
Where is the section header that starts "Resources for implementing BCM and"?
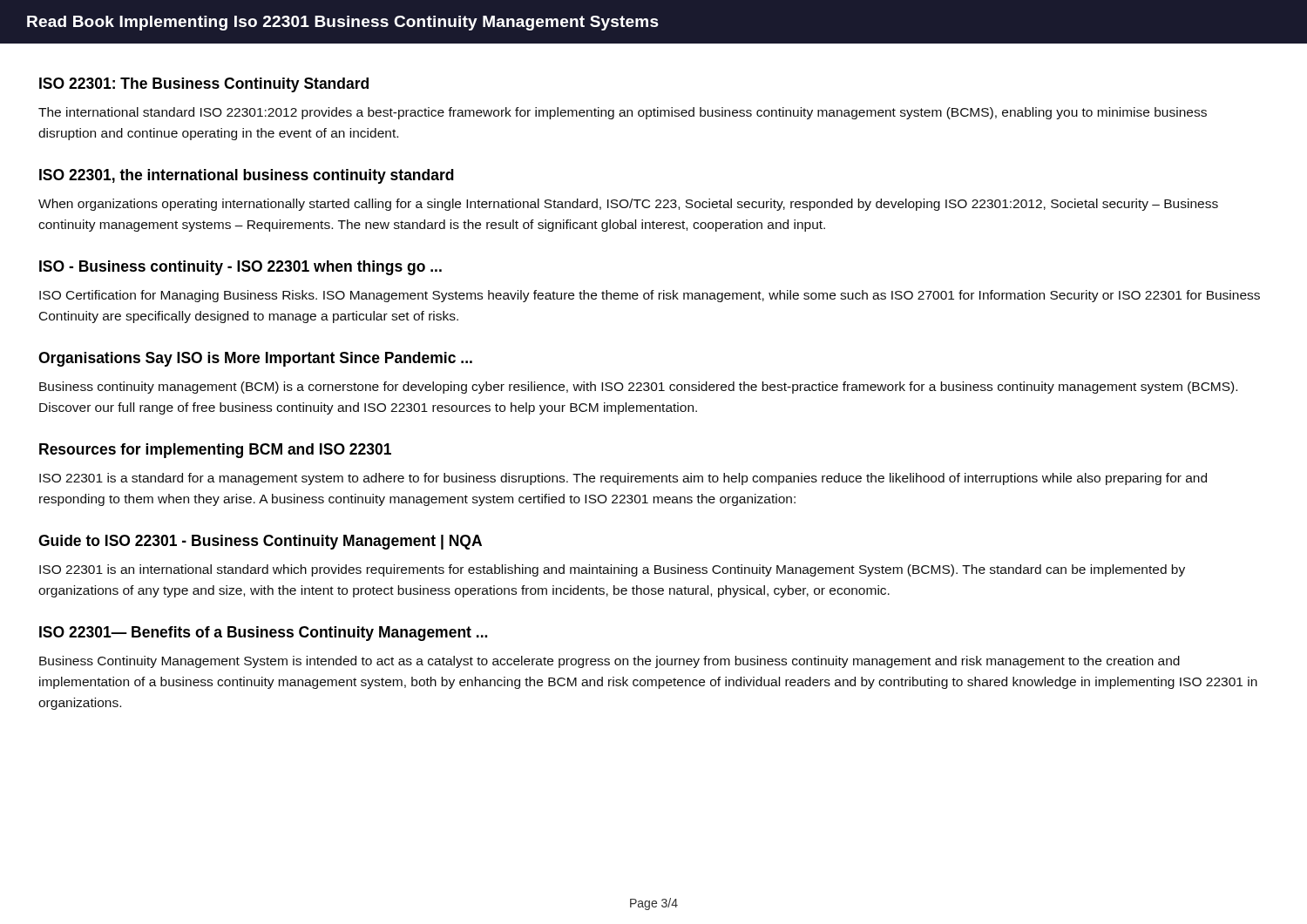click(x=215, y=451)
